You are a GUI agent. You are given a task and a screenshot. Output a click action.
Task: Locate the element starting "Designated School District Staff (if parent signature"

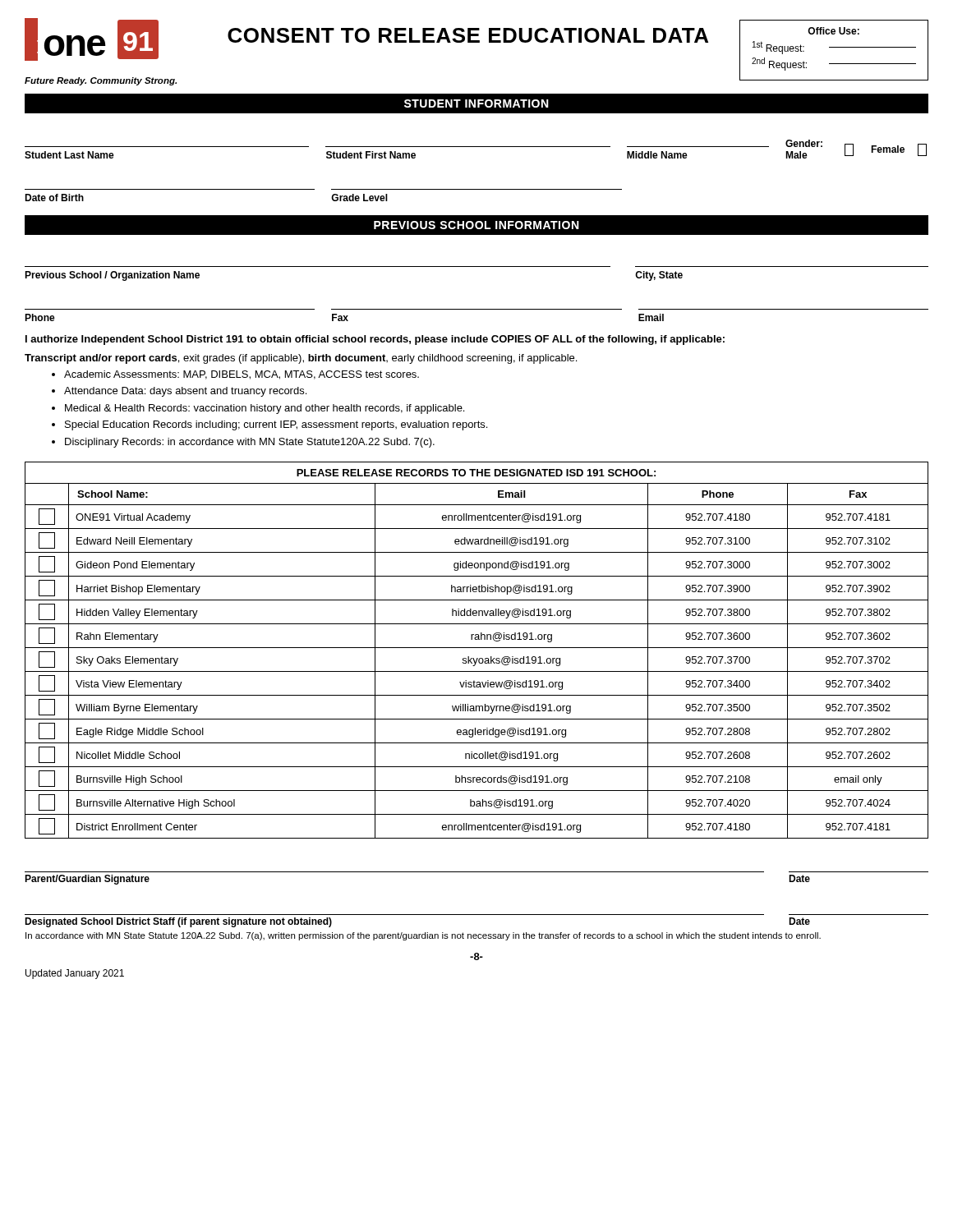click(476, 919)
